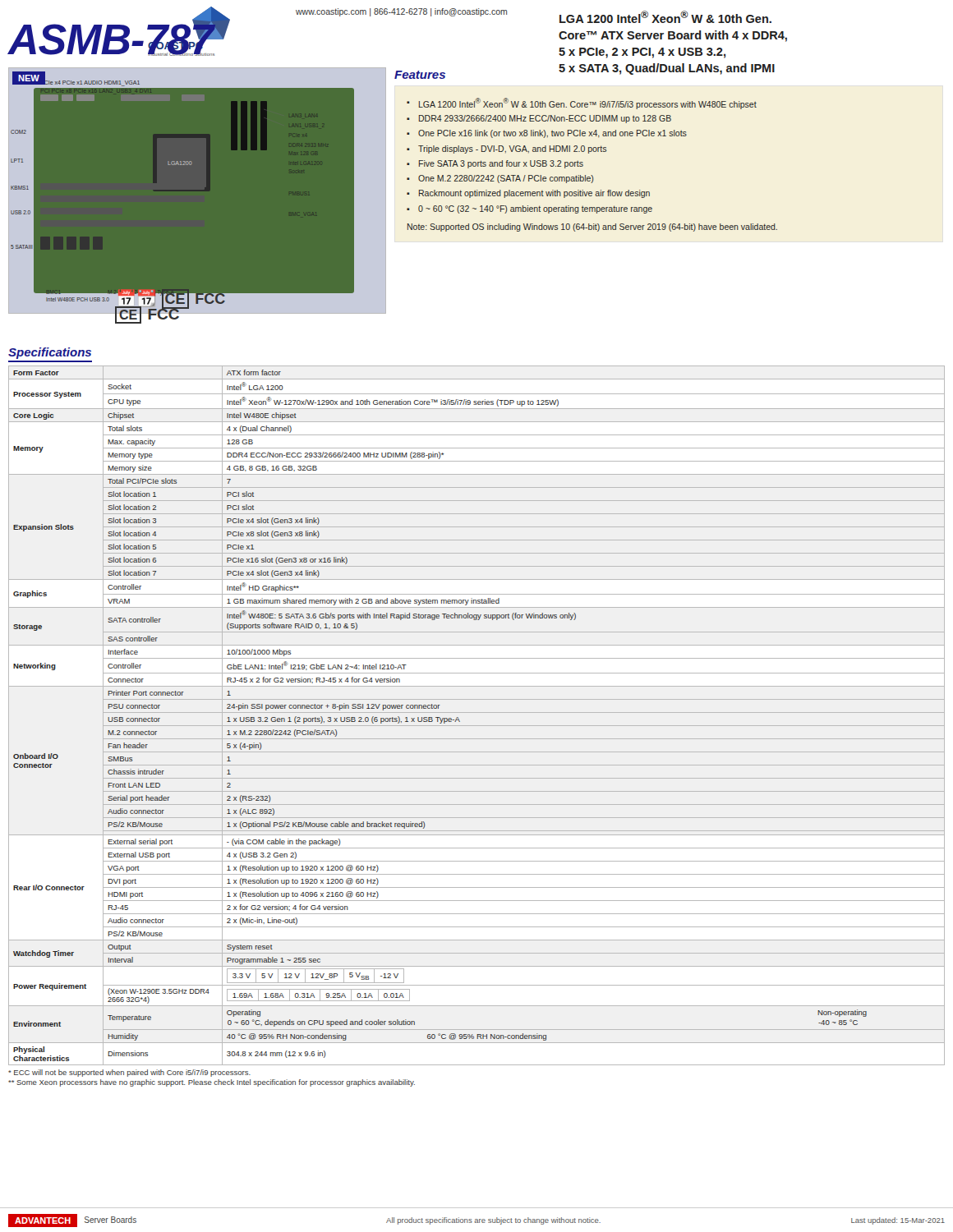Select the table that reads "DDR4 ECC/Non-ECC 2933/2666/2400"
953x1232 pixels.
[476, 715]
